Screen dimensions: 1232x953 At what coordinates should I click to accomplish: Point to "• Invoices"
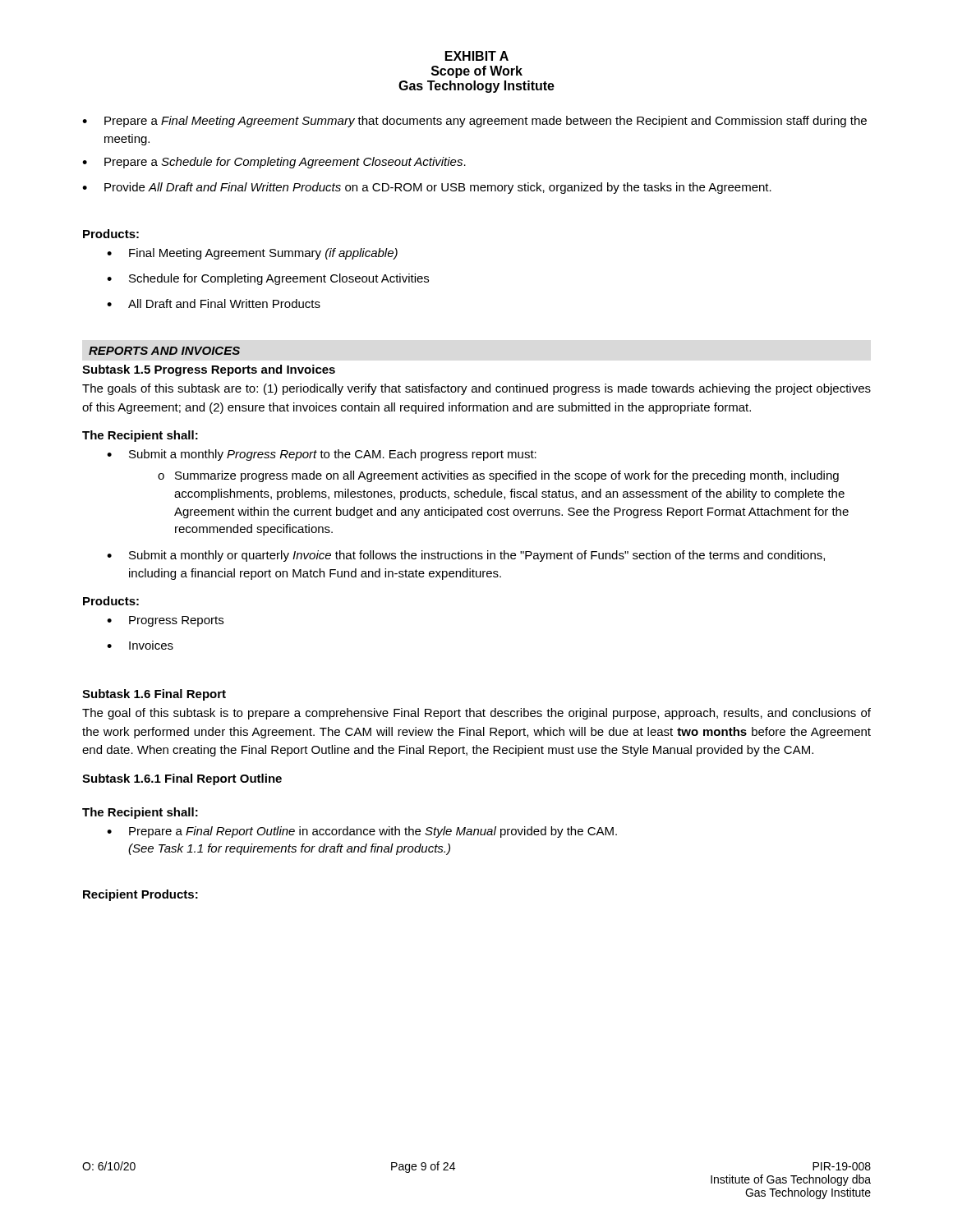(x=140, y=645)
